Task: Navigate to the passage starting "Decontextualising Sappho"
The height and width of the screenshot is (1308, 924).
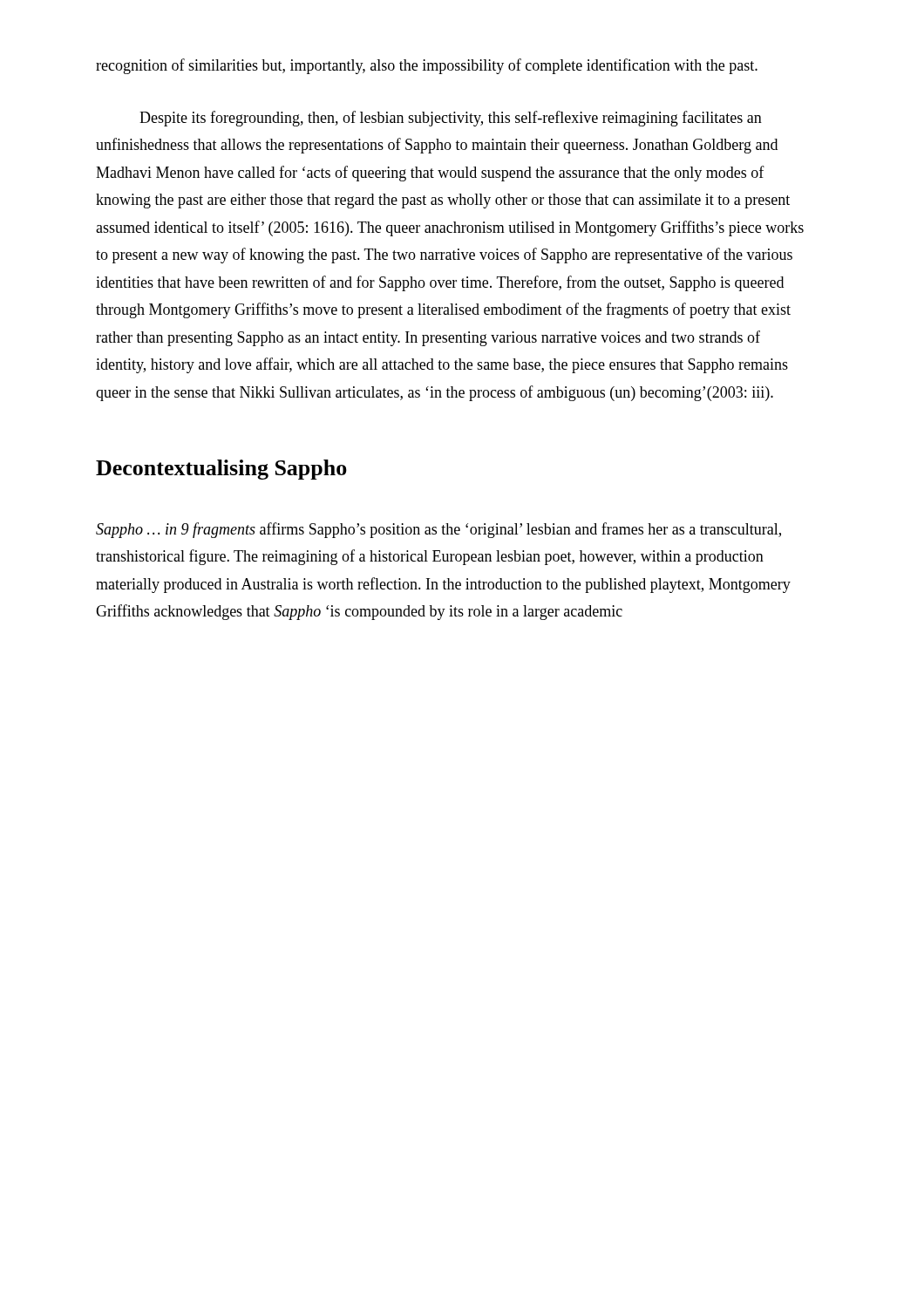Action: 222,468
